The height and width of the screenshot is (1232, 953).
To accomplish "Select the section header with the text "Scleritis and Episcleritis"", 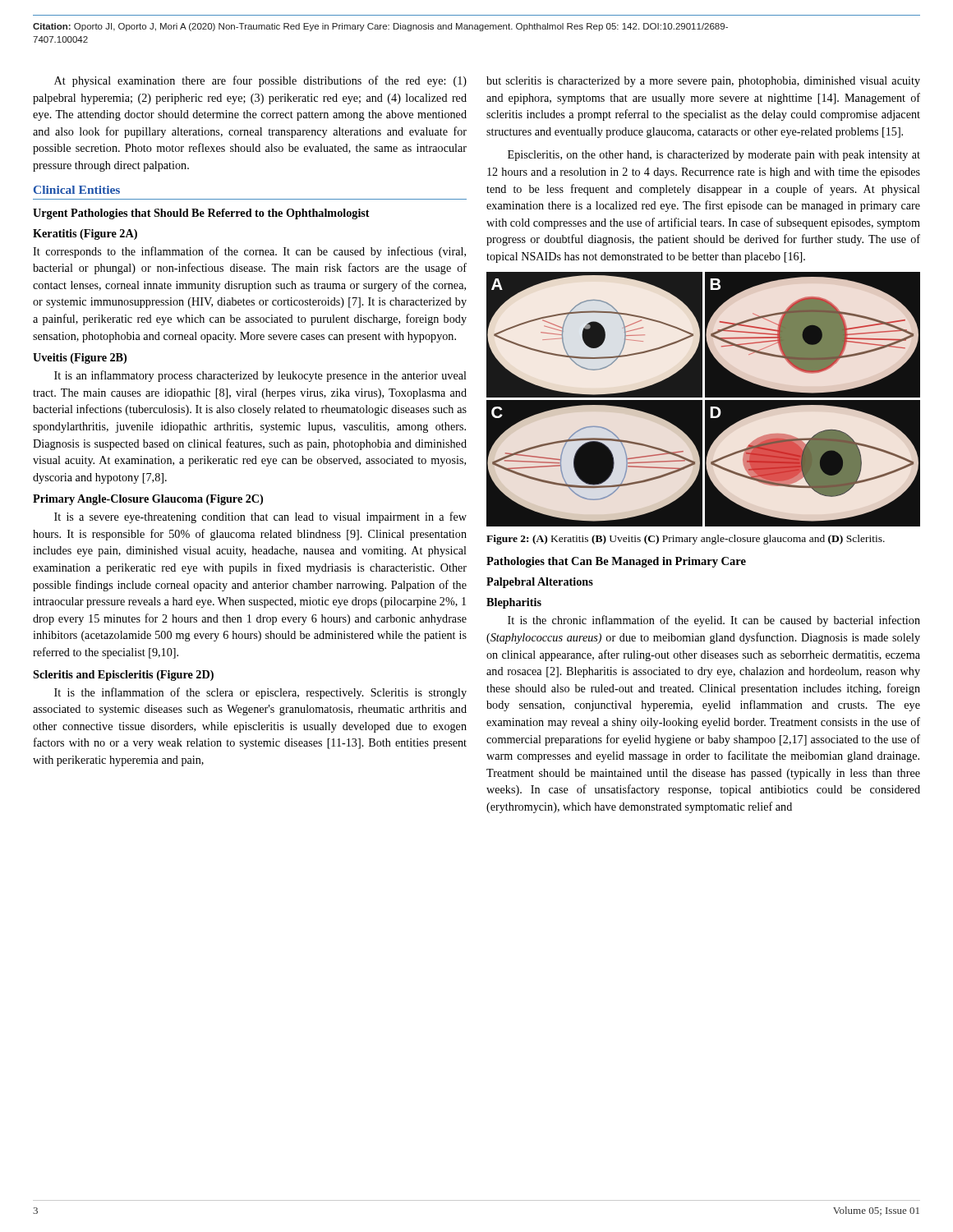I will (x=123, y=674).
